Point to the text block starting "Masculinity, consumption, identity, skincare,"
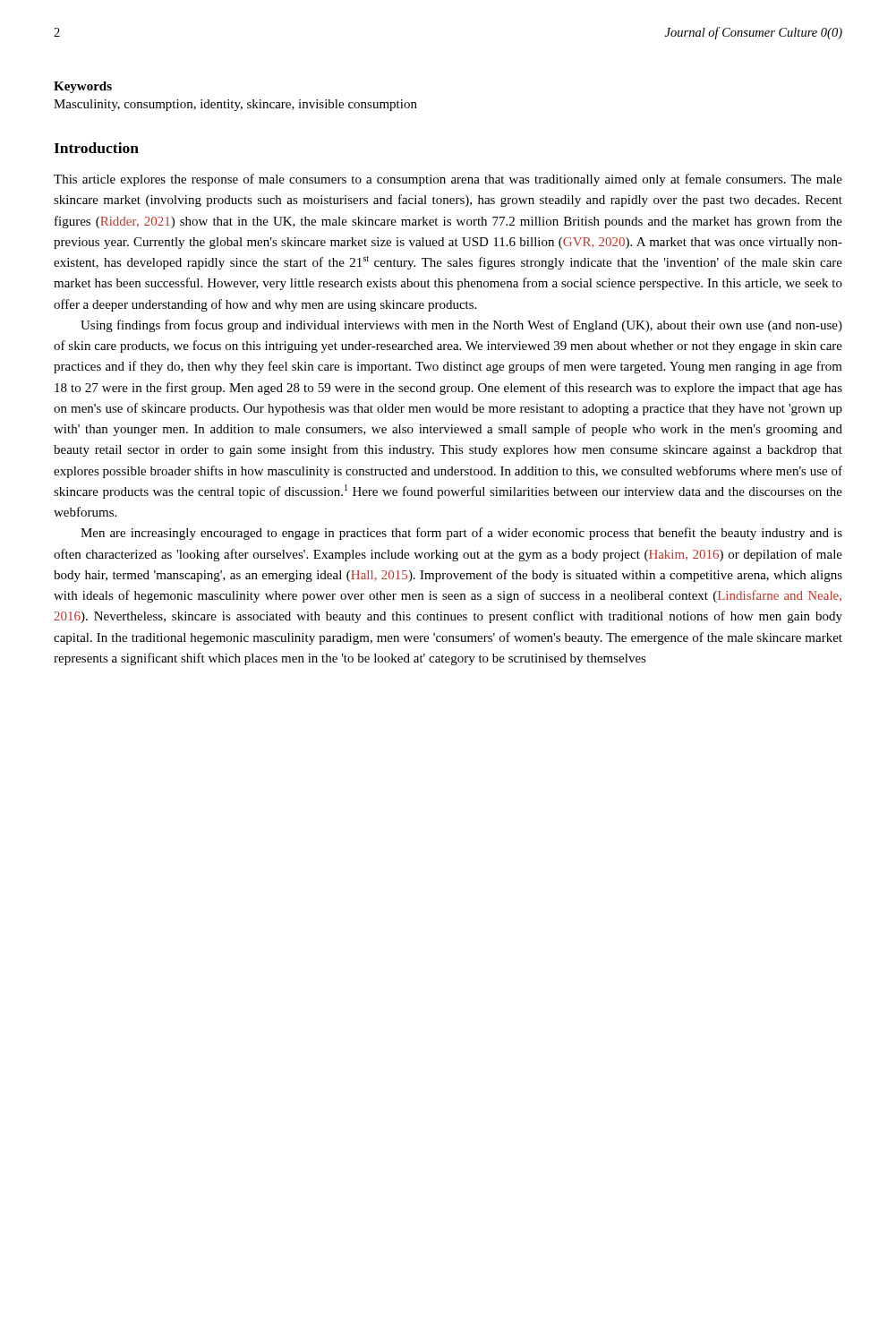The image size is (896, 1343). click(235, 104)
